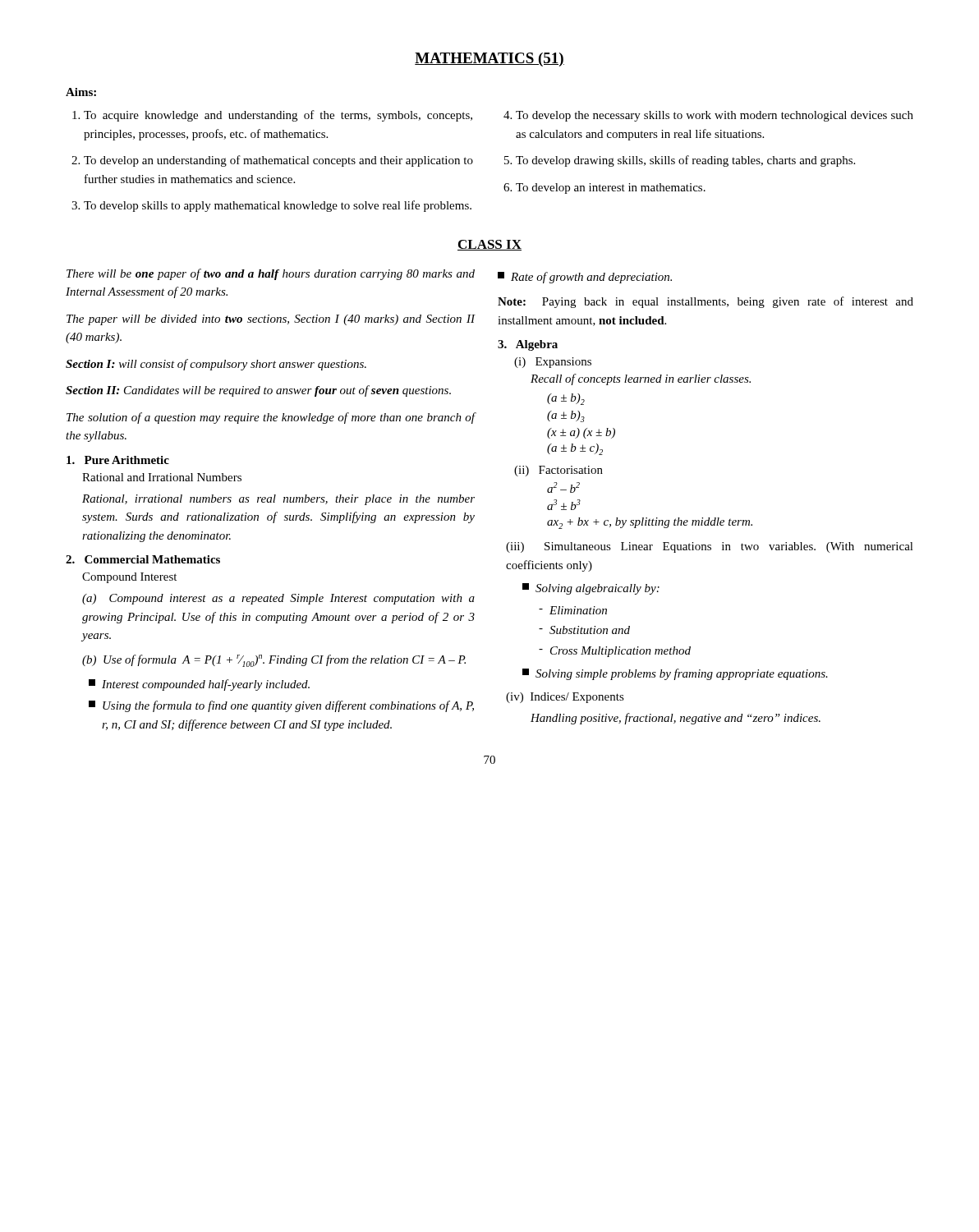Viewport: 979px width, 1232px height.
Task: Find "(ii) Factorisation" on this page
Action: pyautogui.click(x=558, y=470)
